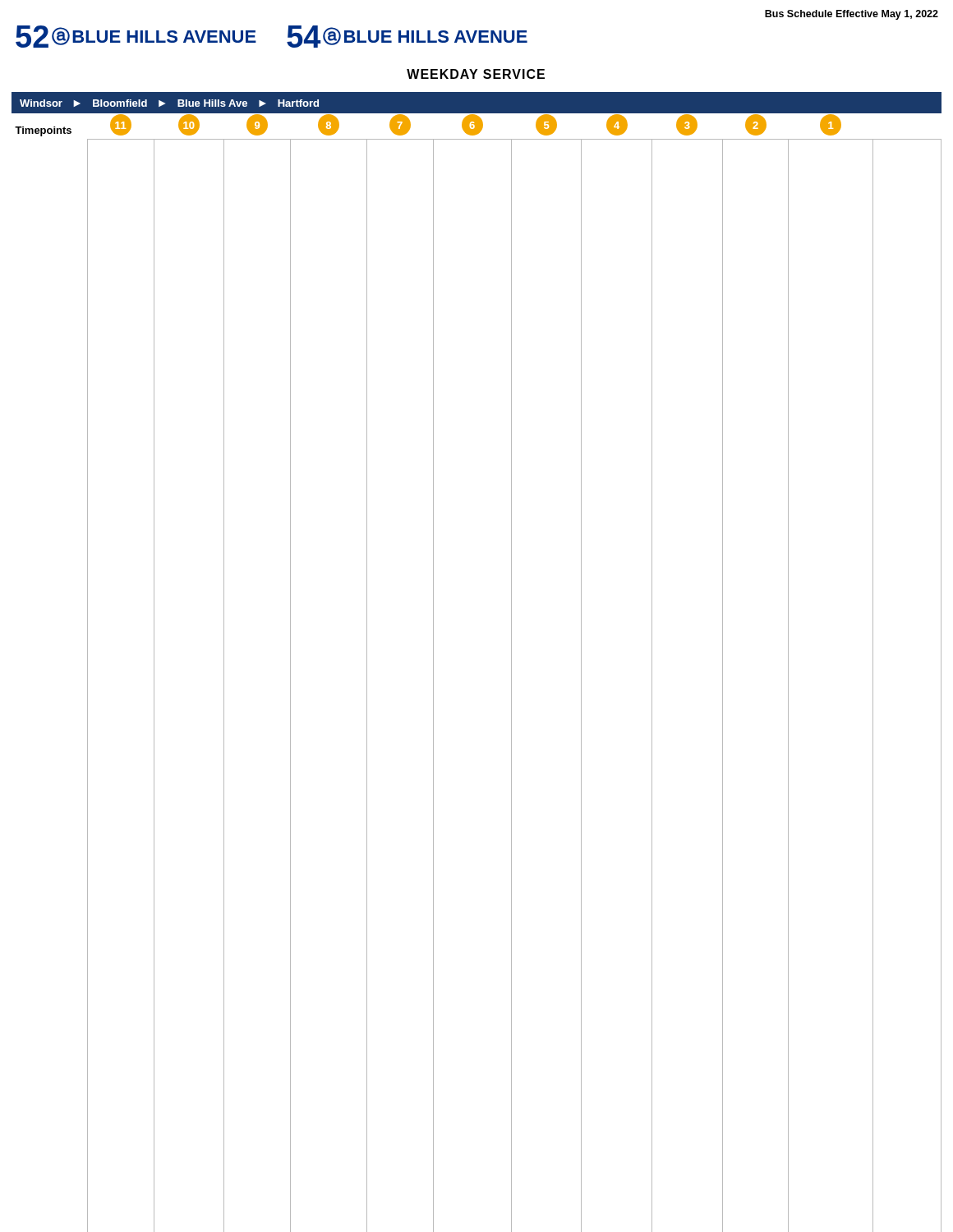
Task: Point to "WEEKDAY SERVICE"
Action: pos(476,74)
